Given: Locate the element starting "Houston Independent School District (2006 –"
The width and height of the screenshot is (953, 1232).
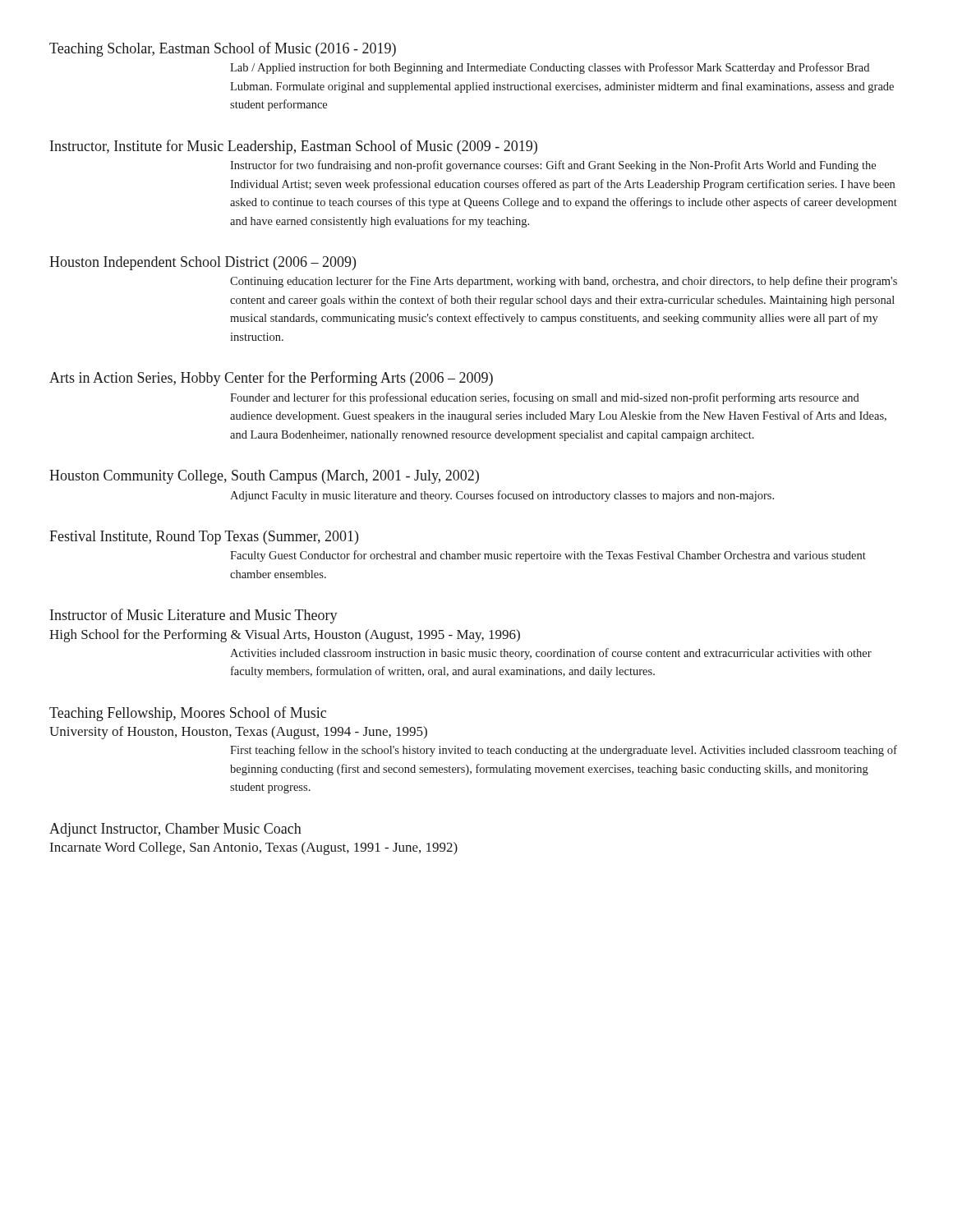Looking at the screenshot, I should (203, 262).
